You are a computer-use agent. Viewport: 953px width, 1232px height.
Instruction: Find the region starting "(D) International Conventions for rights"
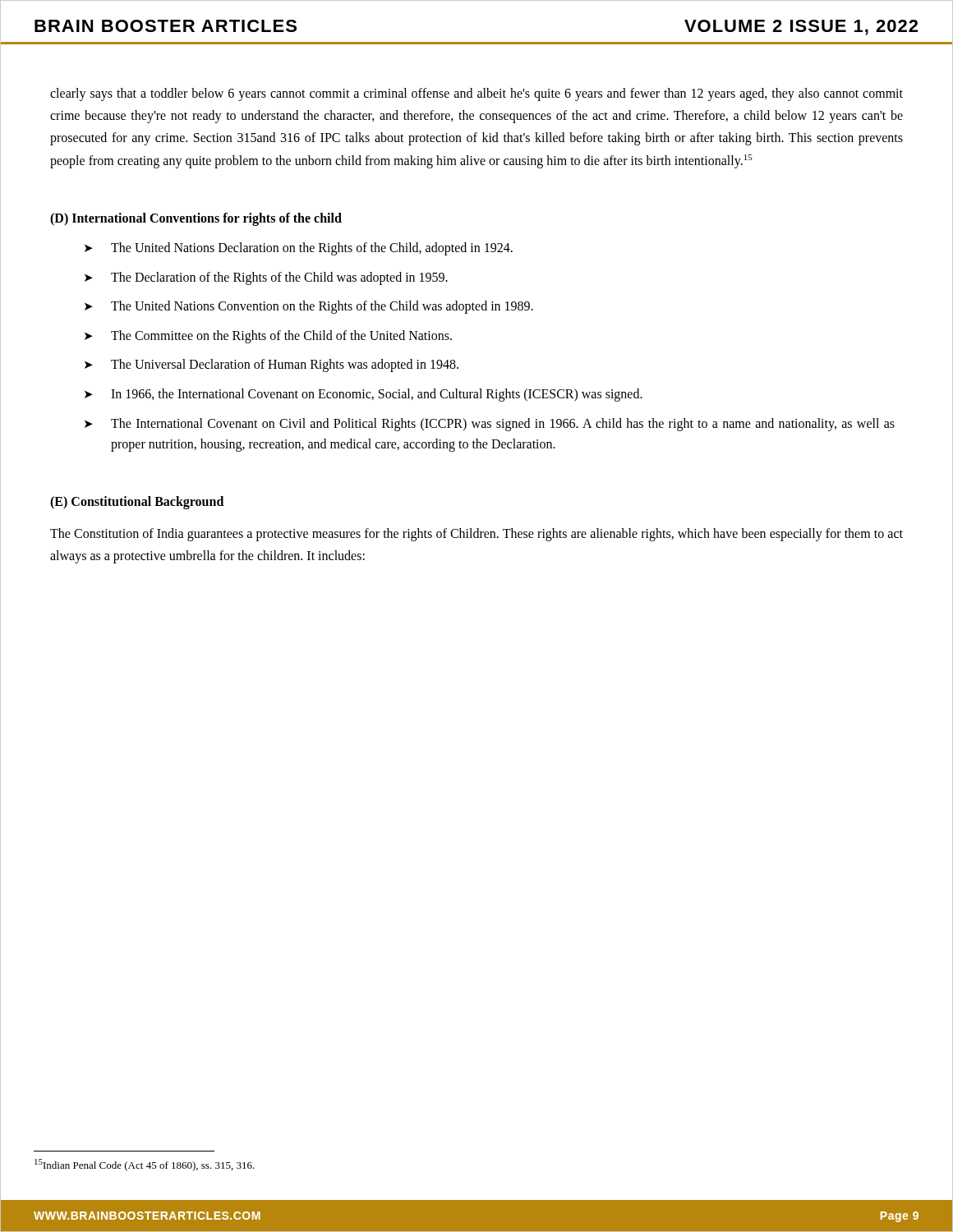pyautogui.click(x=196, y=218)
